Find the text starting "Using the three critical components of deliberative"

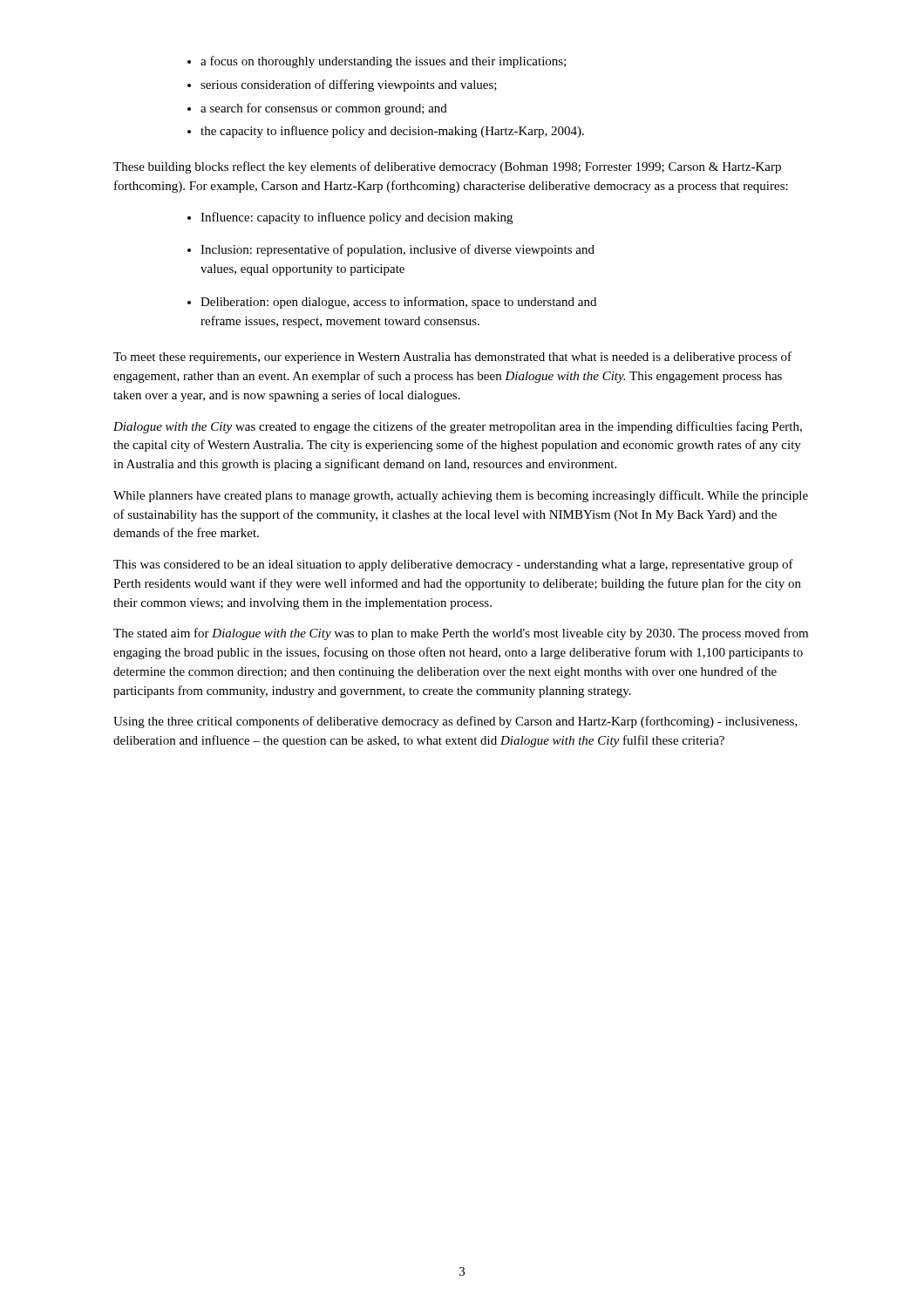pyautogui.click(x=462, y=732)
